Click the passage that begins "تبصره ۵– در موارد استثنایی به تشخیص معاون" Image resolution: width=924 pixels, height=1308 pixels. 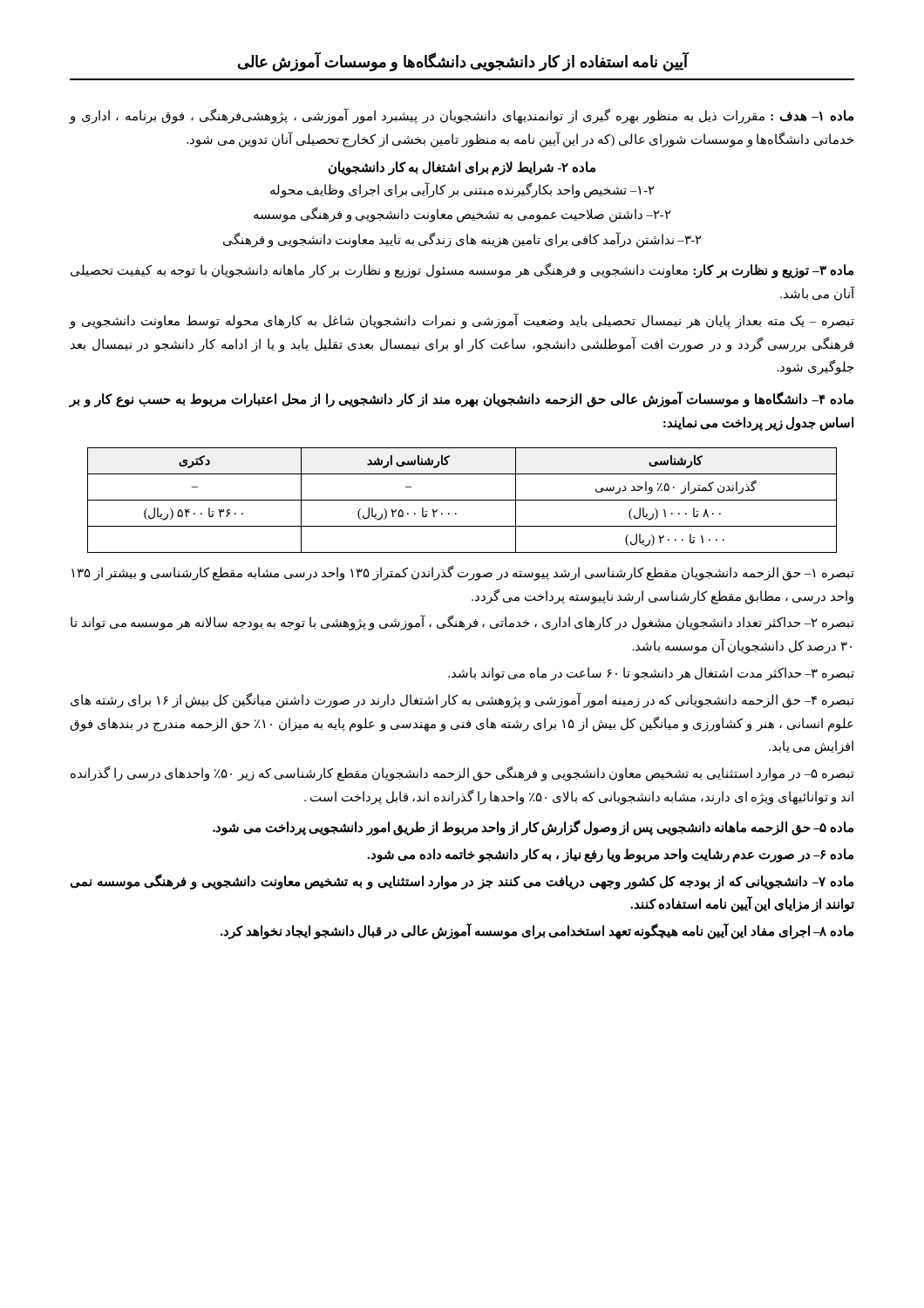[x=462, y=785]
